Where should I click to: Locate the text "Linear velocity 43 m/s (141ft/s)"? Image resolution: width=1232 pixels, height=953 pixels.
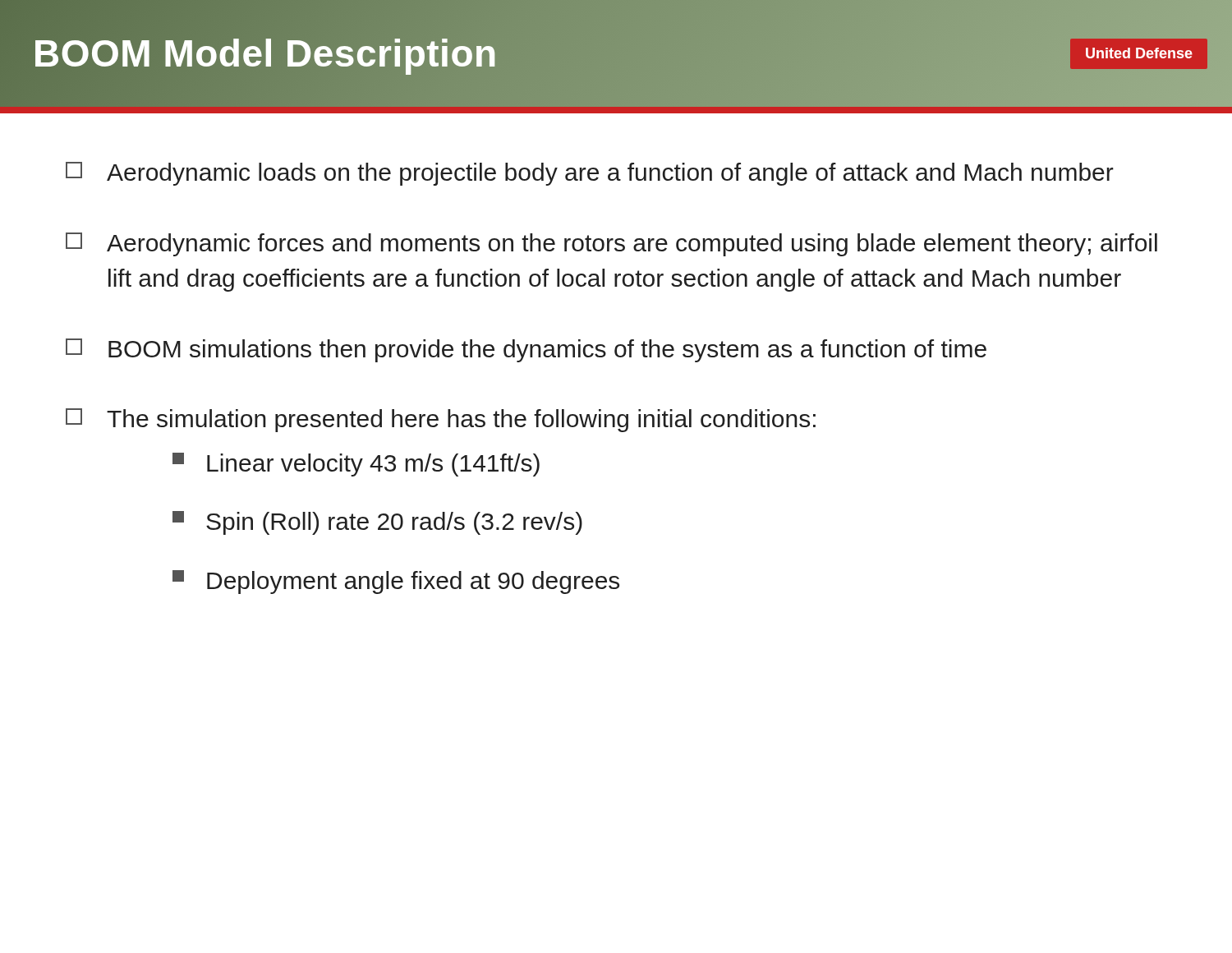click(357, 463)
